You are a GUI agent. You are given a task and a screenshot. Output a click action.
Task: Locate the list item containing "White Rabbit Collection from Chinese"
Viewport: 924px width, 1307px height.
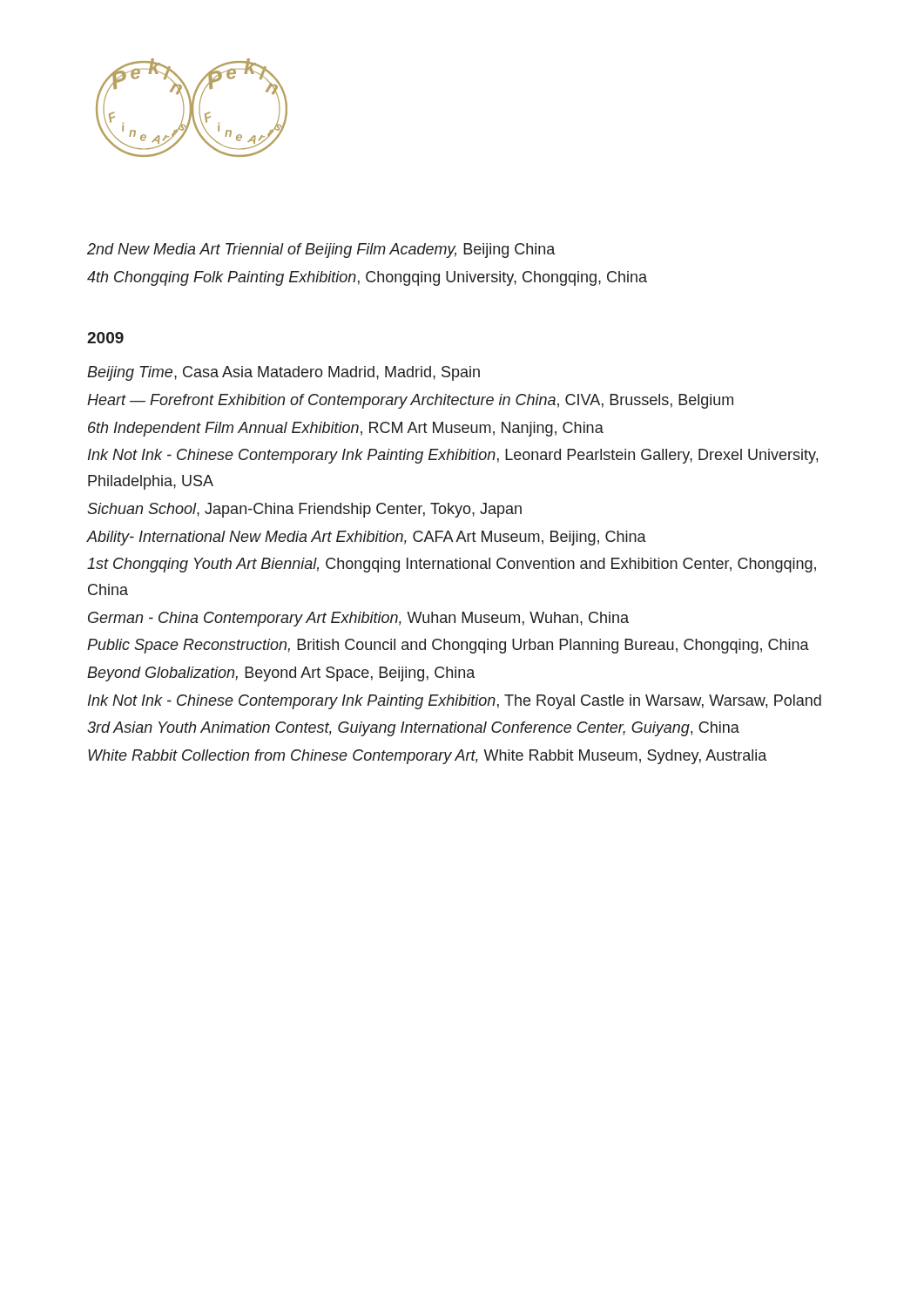pyautogui.click(x=427, y=755)
